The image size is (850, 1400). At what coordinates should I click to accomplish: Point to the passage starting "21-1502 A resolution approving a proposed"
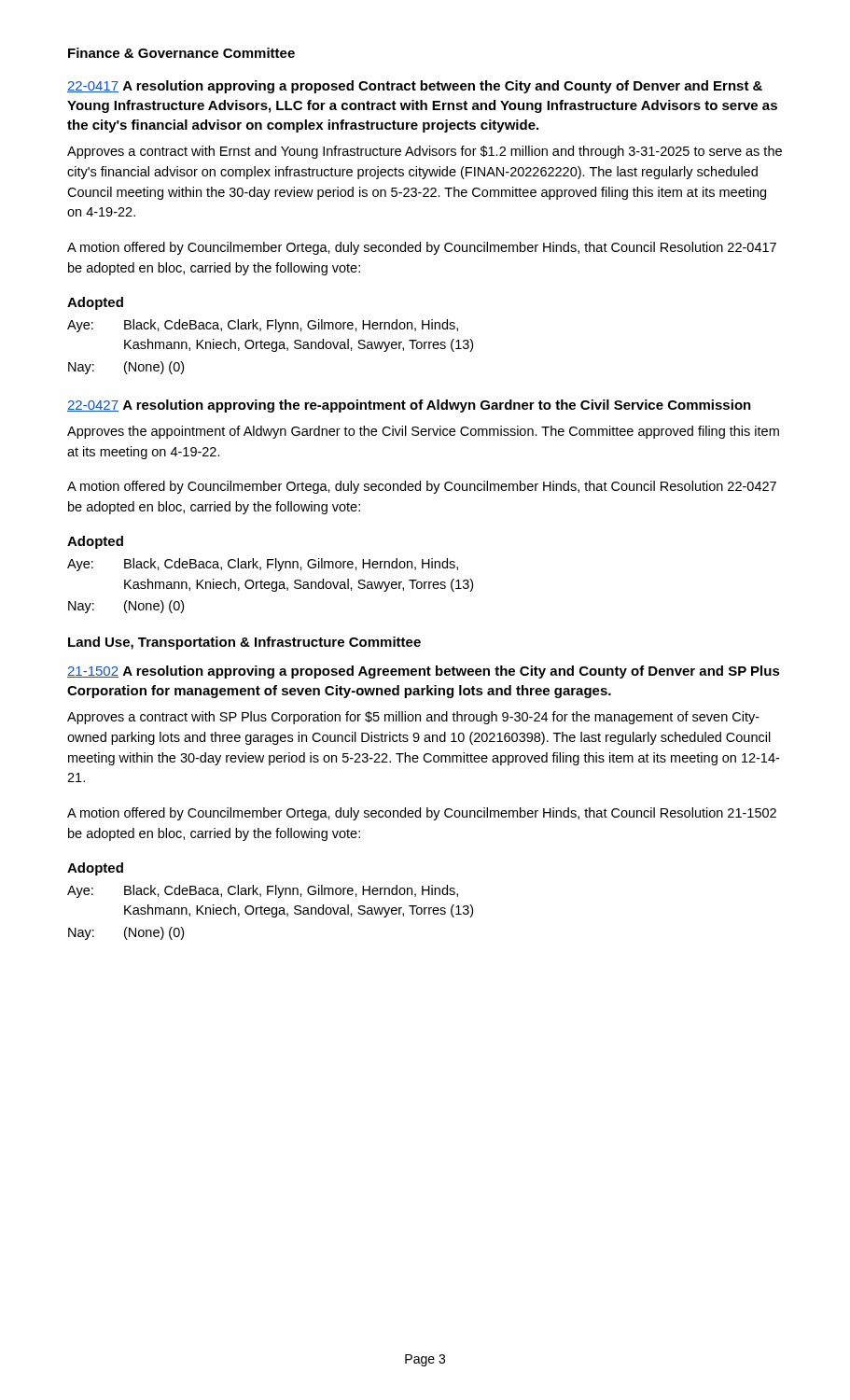click(x=425, y=725)
